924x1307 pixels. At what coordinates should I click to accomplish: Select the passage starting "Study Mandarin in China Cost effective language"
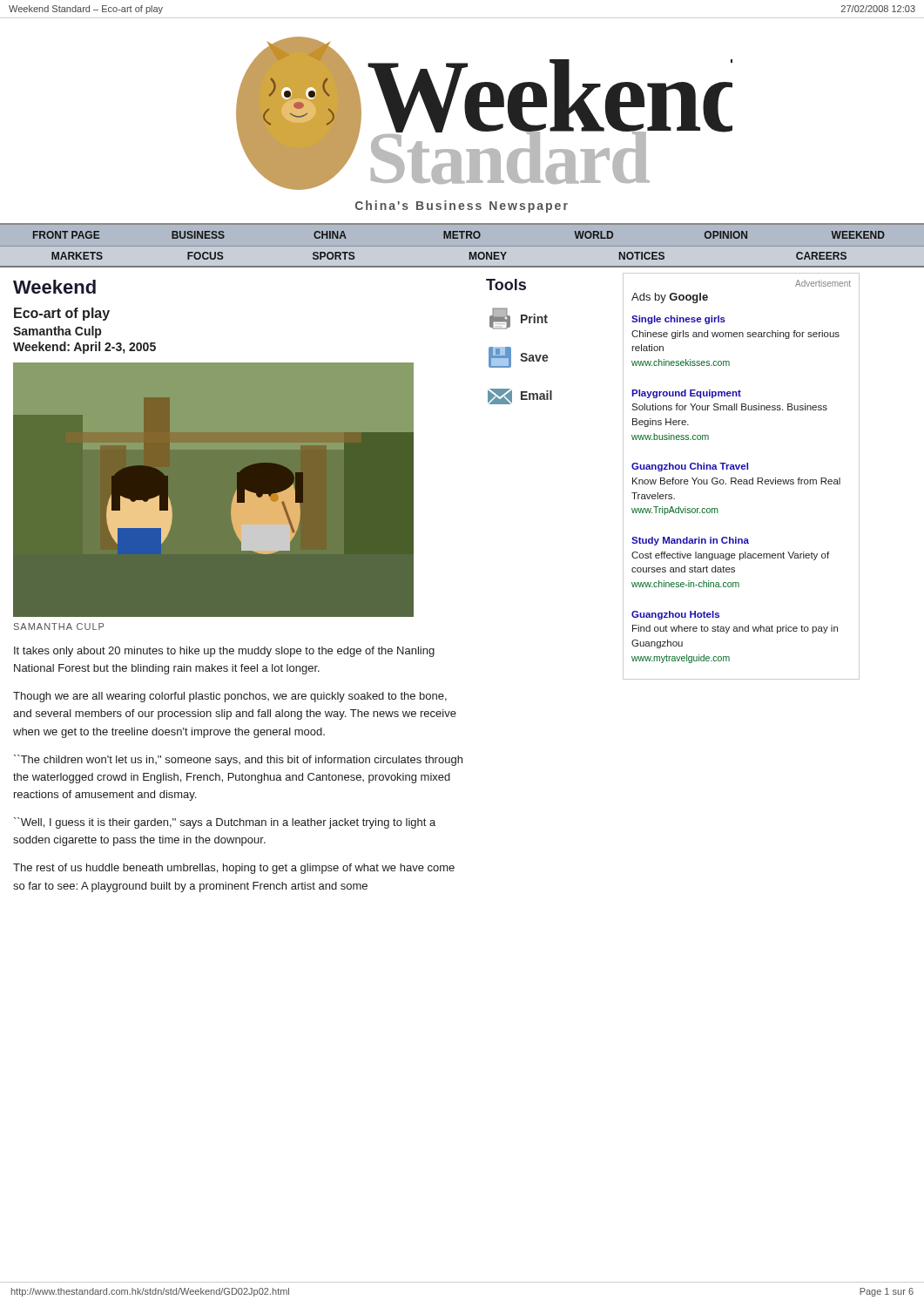730,562
